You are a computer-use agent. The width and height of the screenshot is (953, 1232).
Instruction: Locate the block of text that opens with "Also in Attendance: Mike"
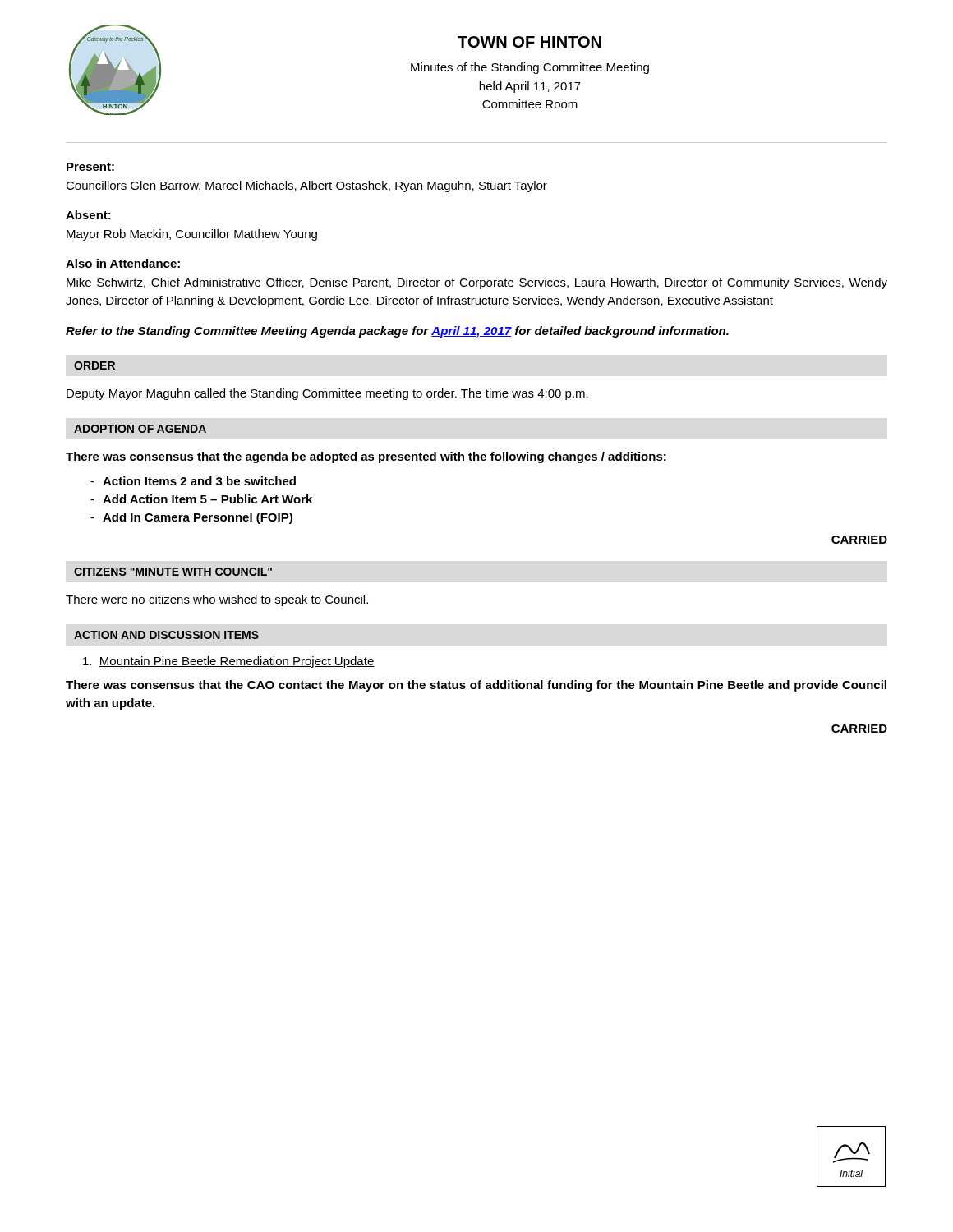coord(476,282)
